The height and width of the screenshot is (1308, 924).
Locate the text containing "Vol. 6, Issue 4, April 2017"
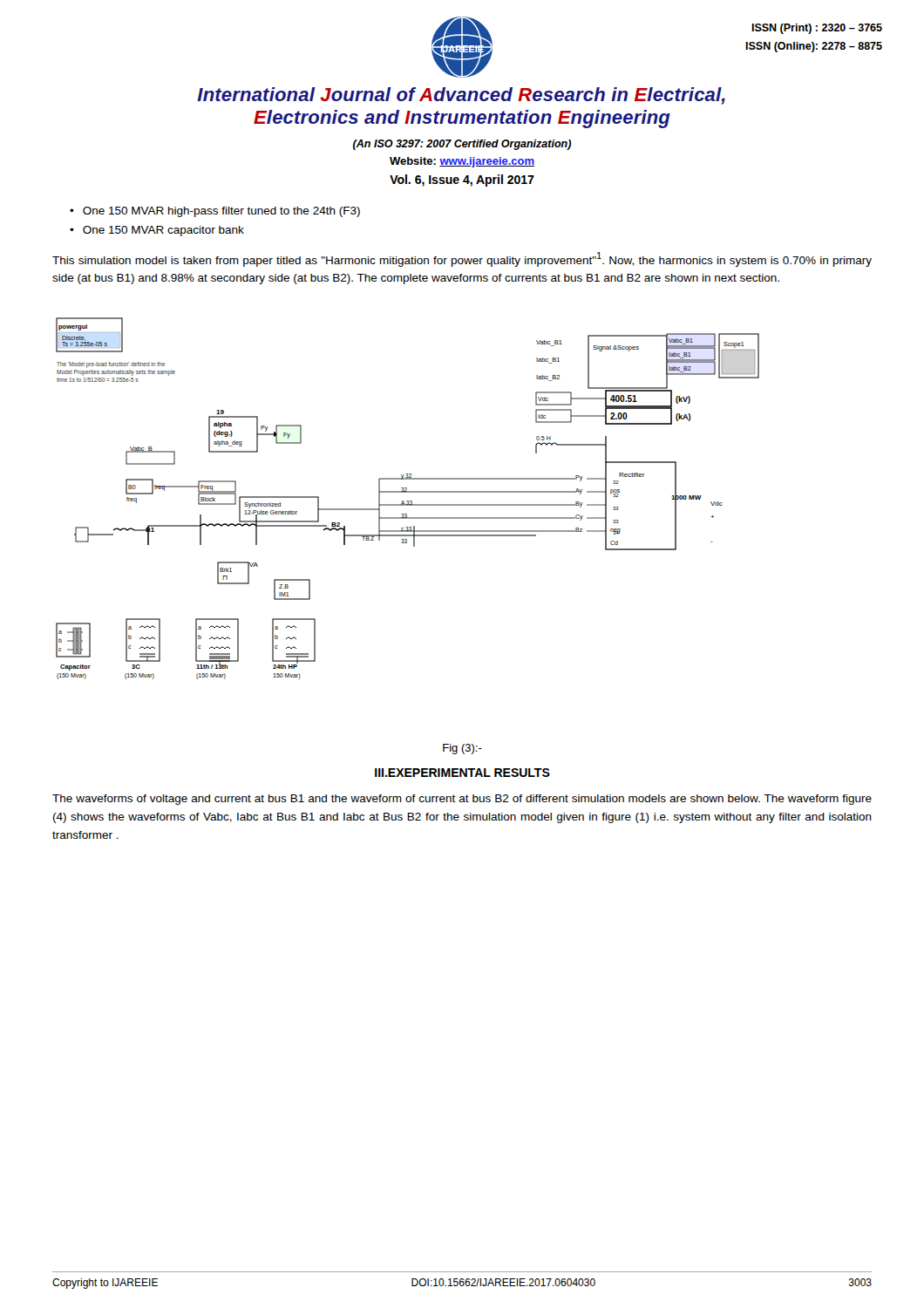[x=462, y=180]
